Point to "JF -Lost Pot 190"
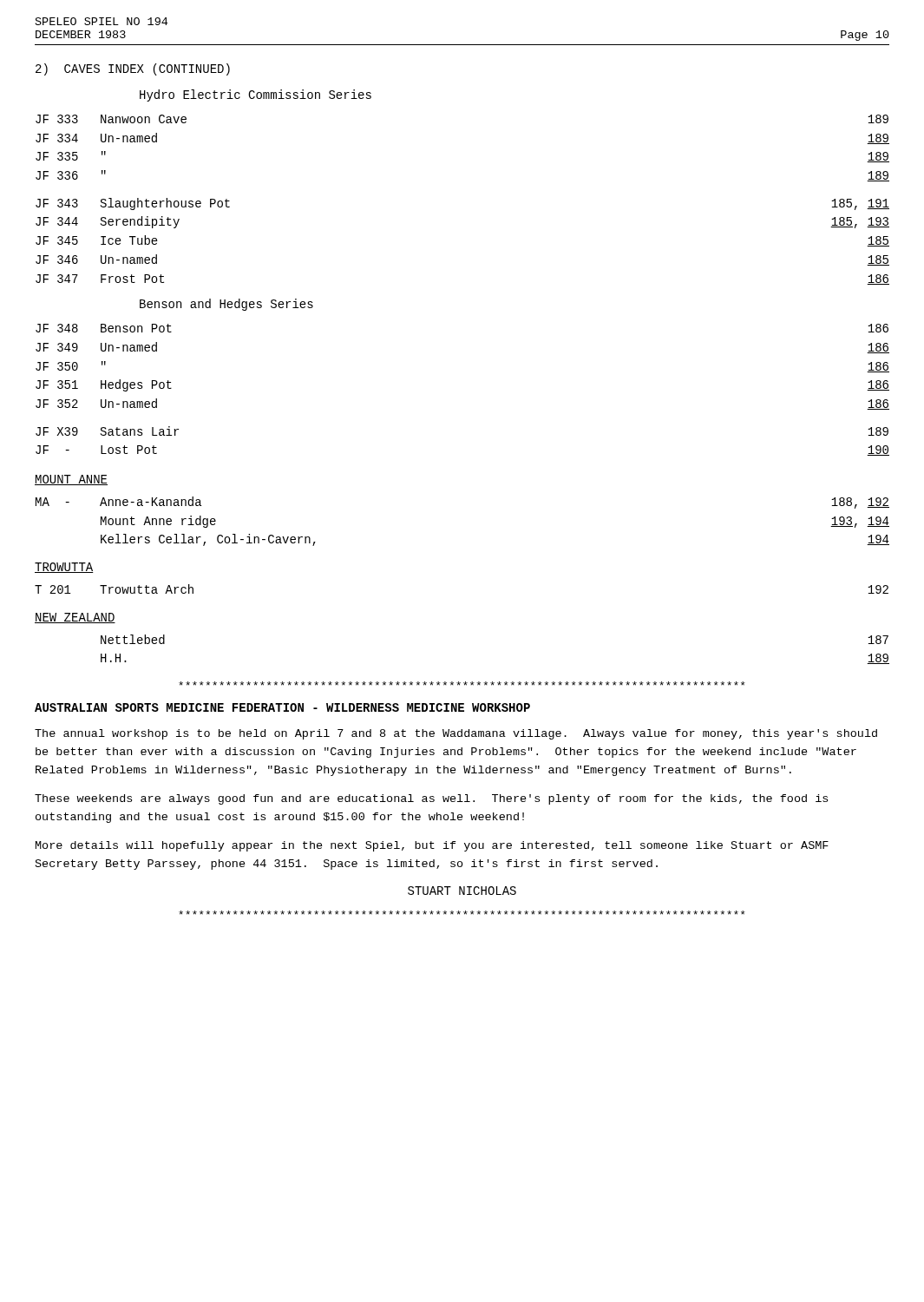The width and height of the screenshot is (924, 1302). point(39,450)
